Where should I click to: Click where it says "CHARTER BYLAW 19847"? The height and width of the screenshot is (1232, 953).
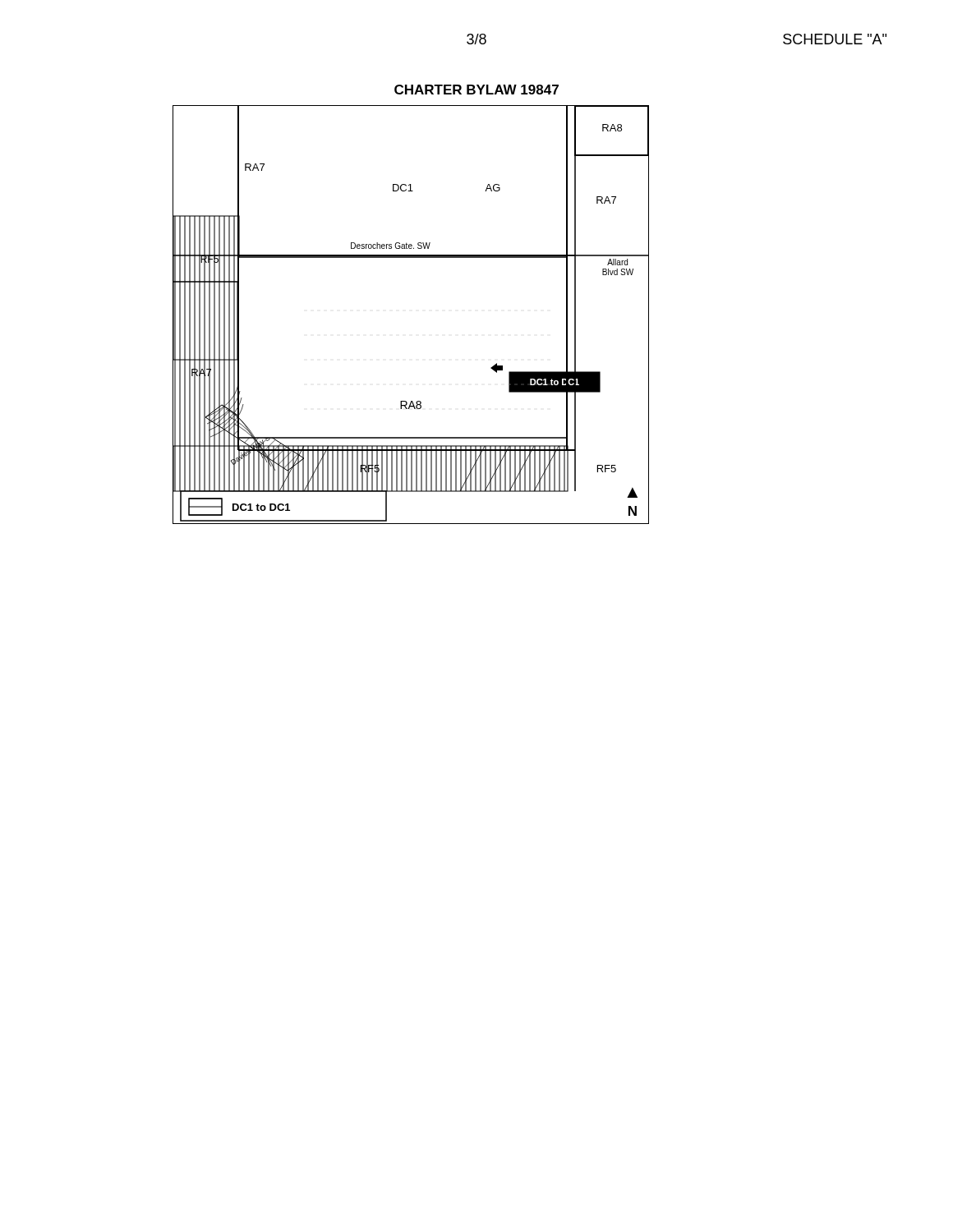pyautogui.click(x=476, y=90)
